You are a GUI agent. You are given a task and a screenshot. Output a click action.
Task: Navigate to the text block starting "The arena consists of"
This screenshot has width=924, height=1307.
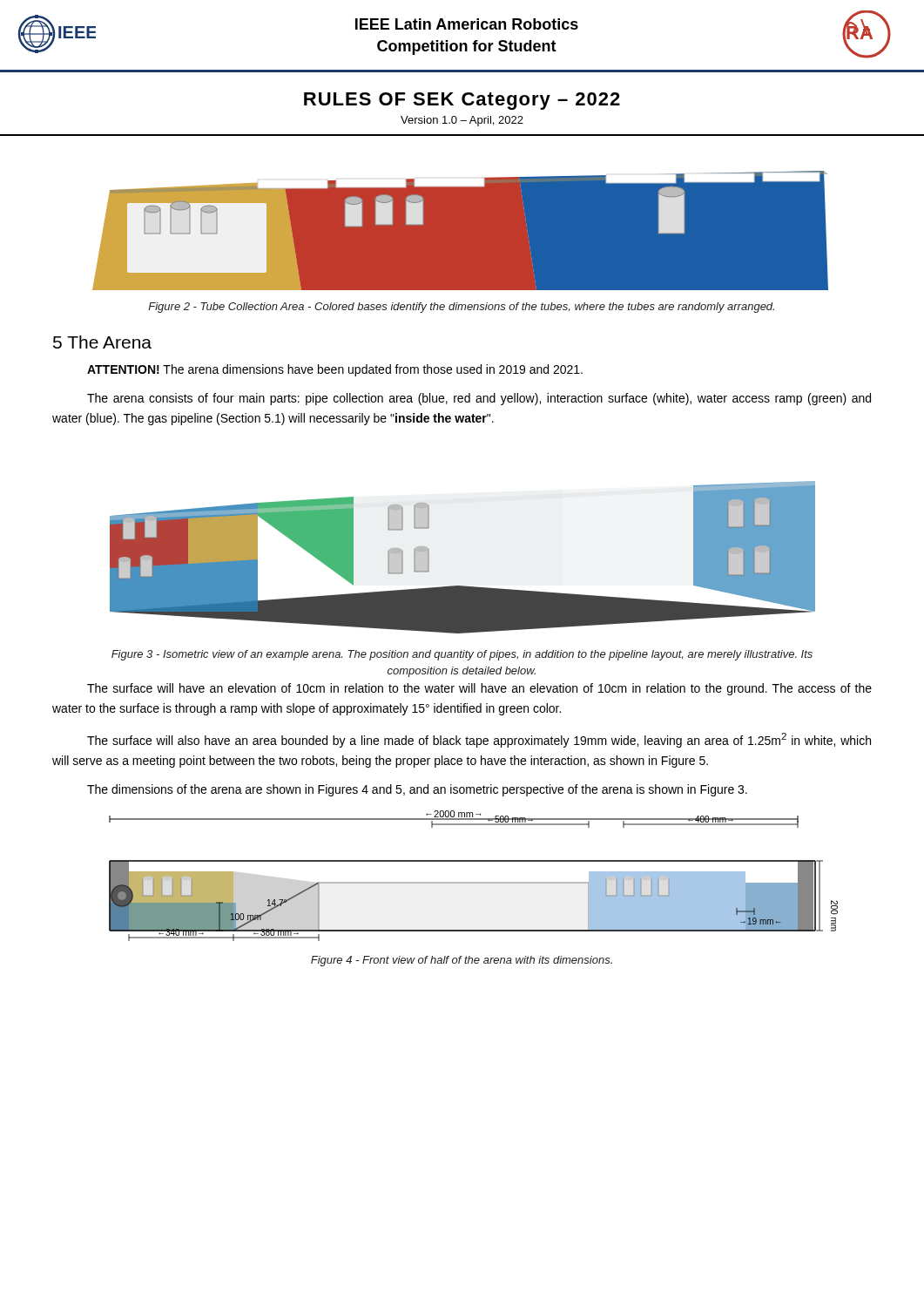[462, 409]
